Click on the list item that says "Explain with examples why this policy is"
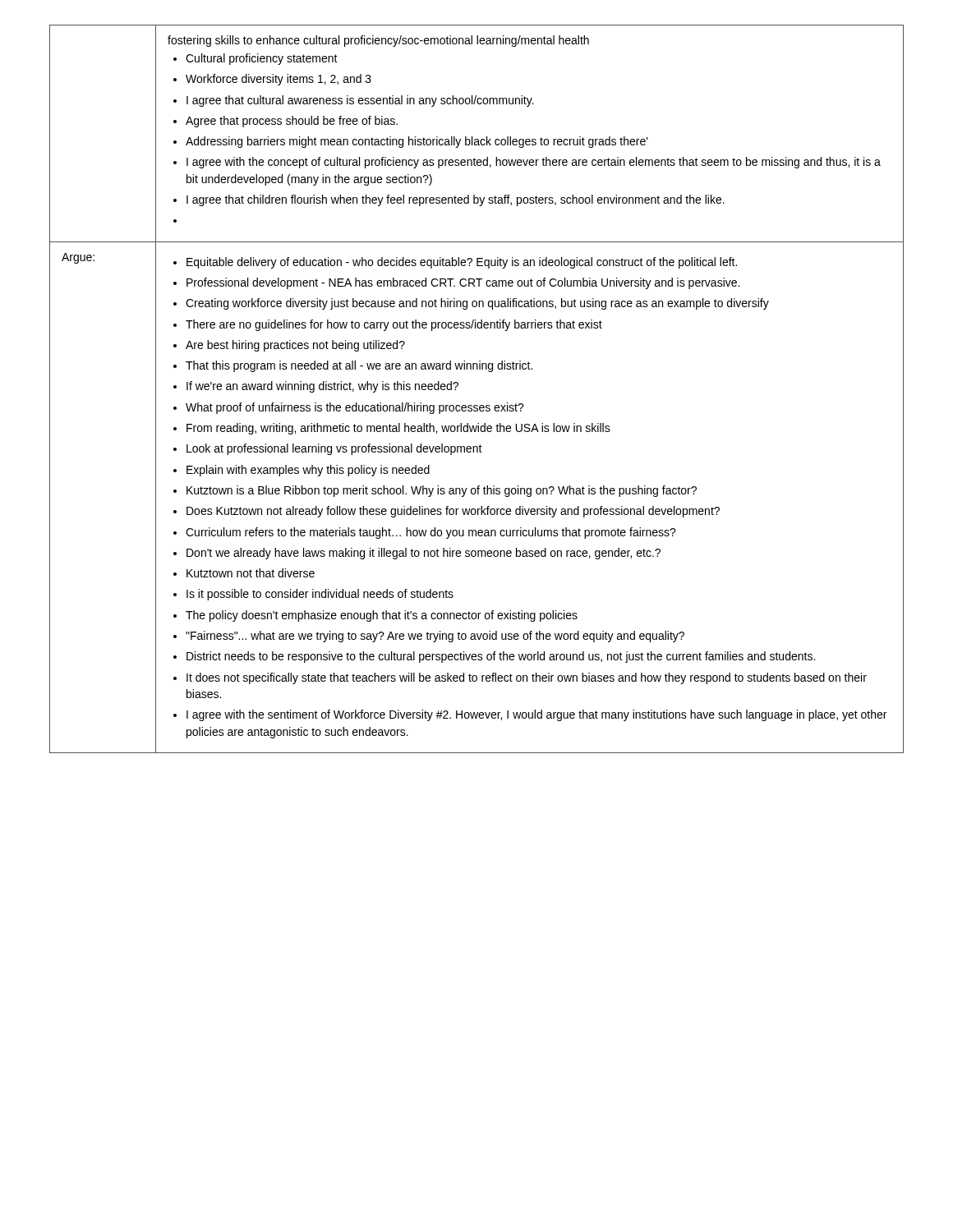 click(x=308, y=470)
